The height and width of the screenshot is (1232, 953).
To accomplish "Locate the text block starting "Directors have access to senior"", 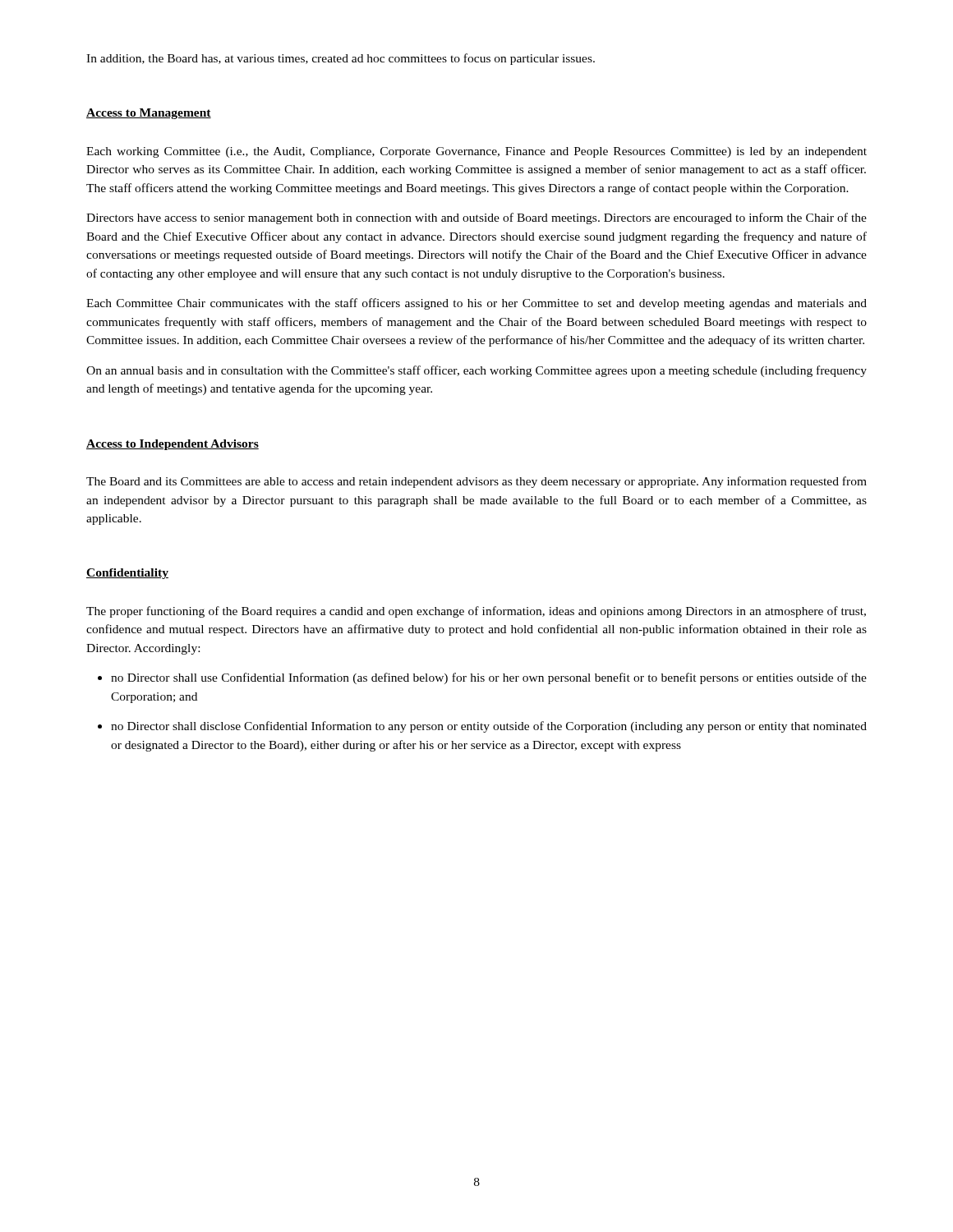I will point(476,245).
